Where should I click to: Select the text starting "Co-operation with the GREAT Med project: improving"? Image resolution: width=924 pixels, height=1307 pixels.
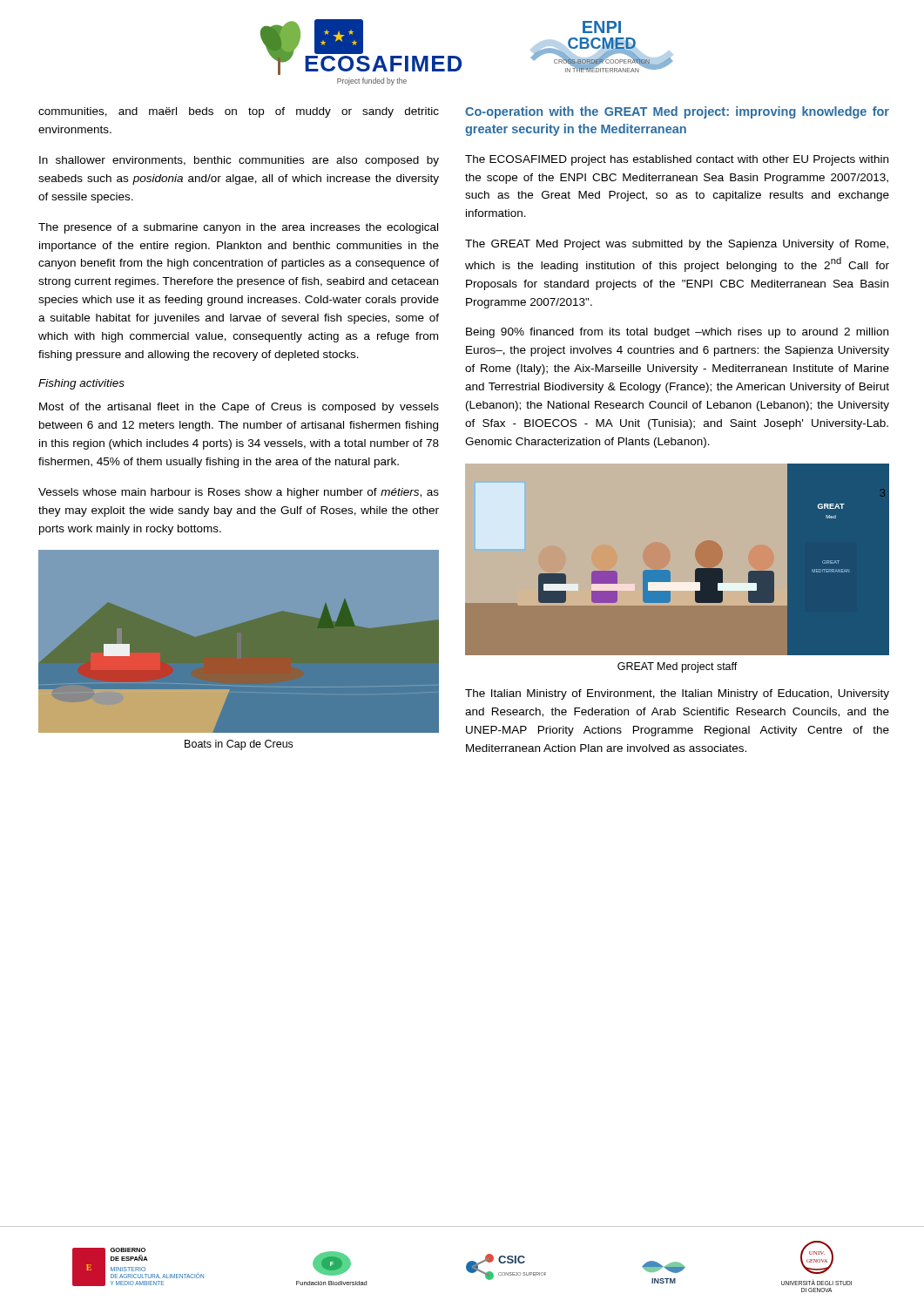(x=677, y=120)
